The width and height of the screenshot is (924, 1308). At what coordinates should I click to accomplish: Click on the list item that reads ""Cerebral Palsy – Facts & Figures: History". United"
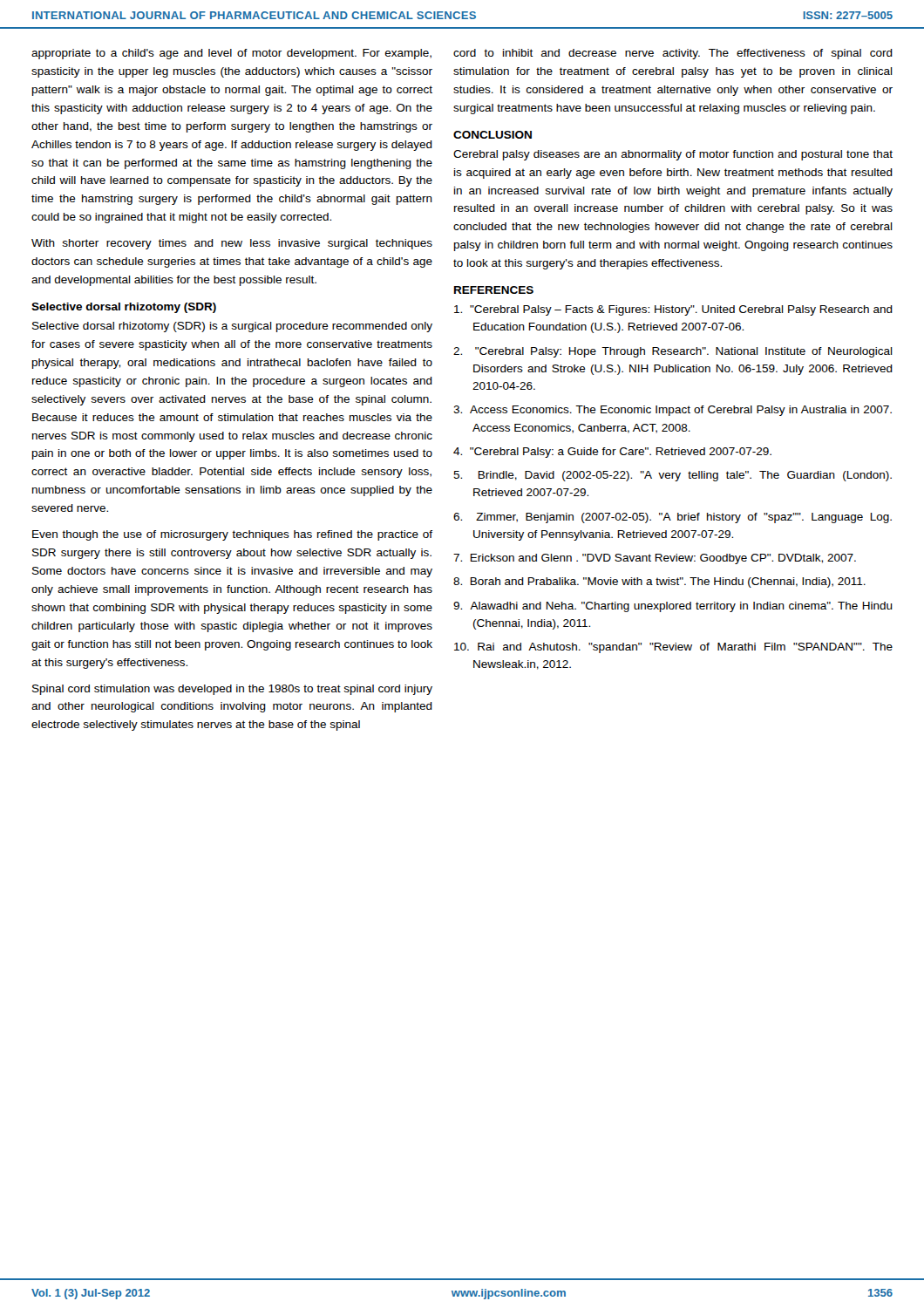pos(673,319)
